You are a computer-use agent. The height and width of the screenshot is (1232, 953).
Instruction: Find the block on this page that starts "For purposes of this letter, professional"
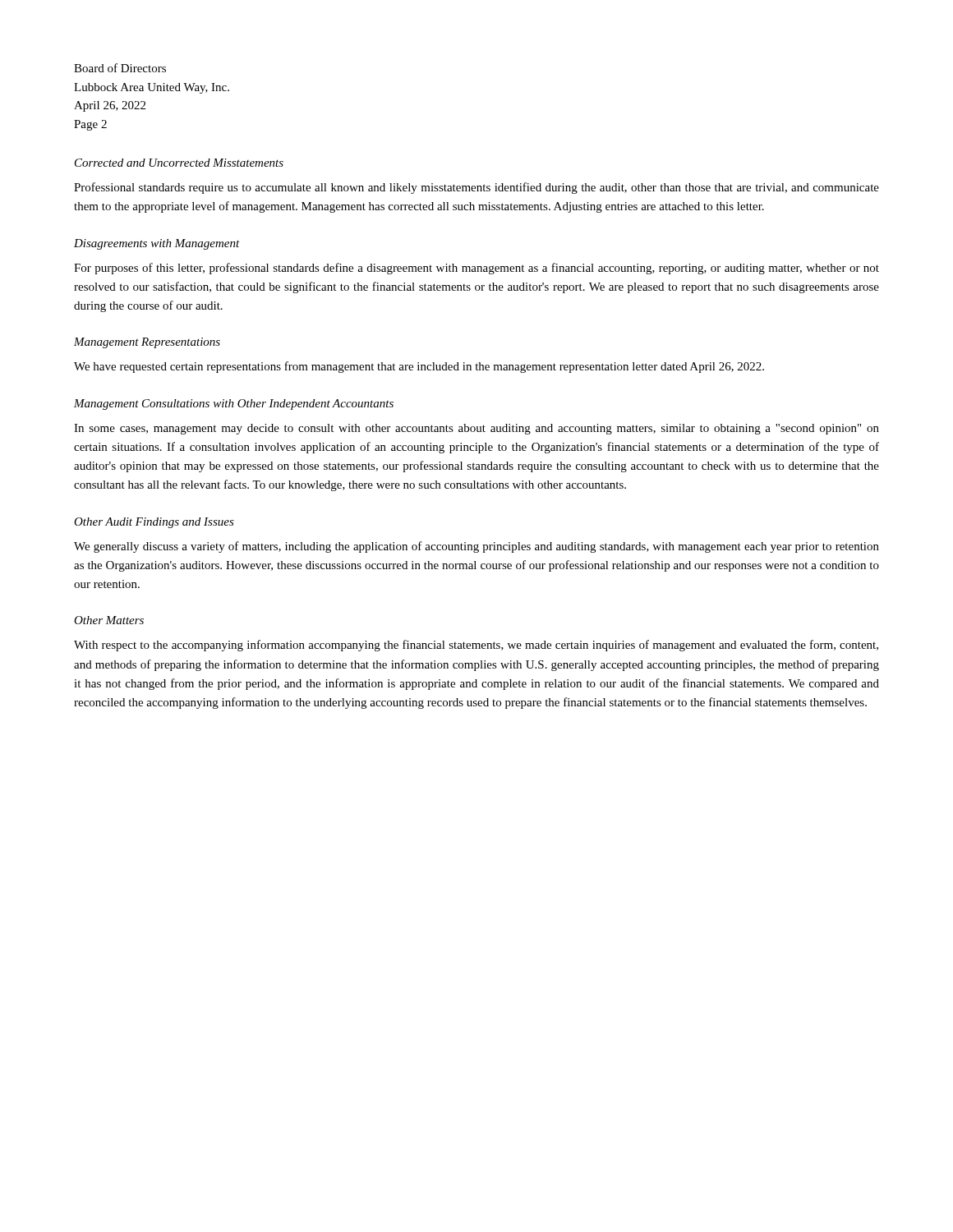click(x=476, y=286)
